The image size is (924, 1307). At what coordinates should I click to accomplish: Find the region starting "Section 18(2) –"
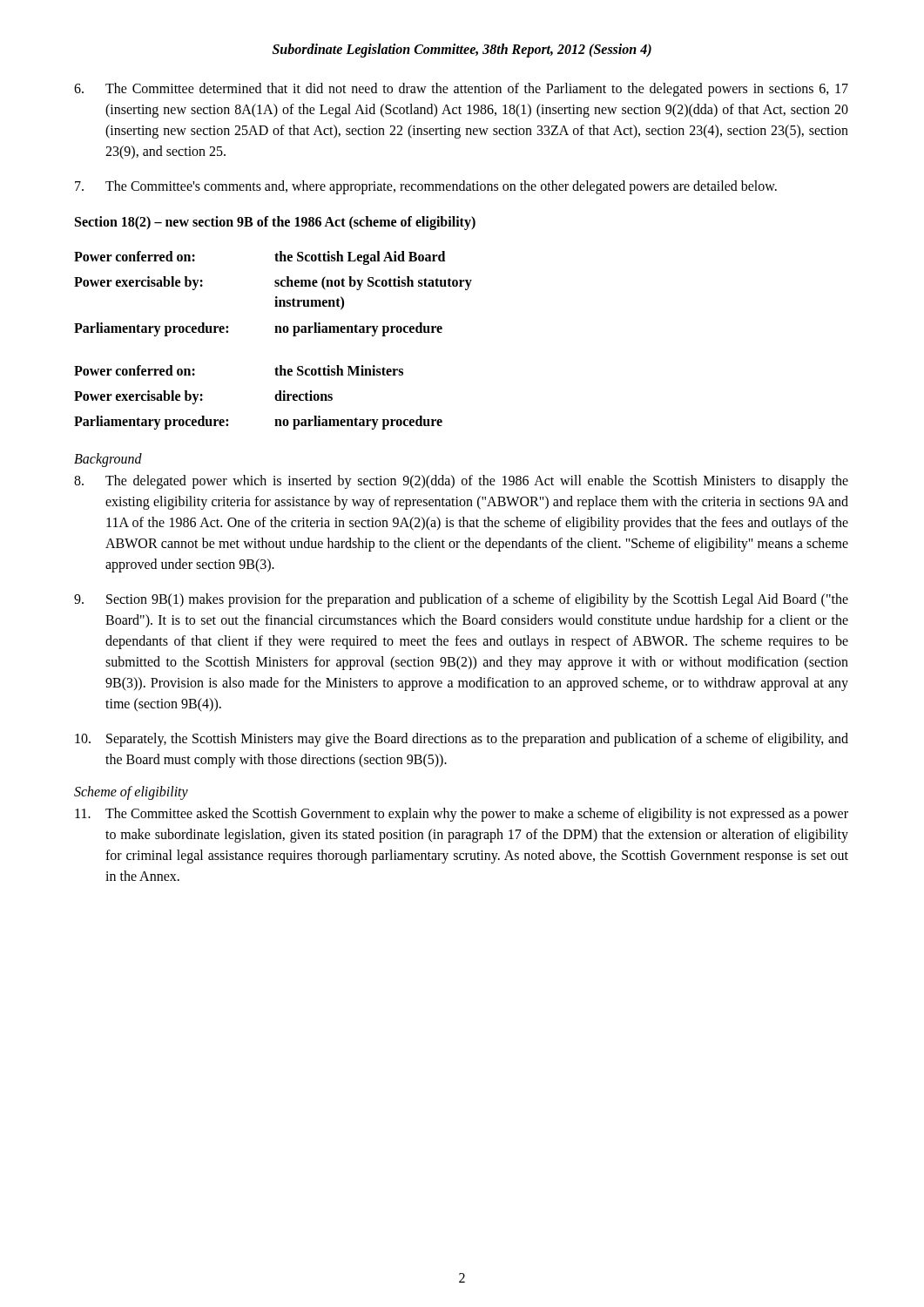pyautogui.click(x=275, y=222)
